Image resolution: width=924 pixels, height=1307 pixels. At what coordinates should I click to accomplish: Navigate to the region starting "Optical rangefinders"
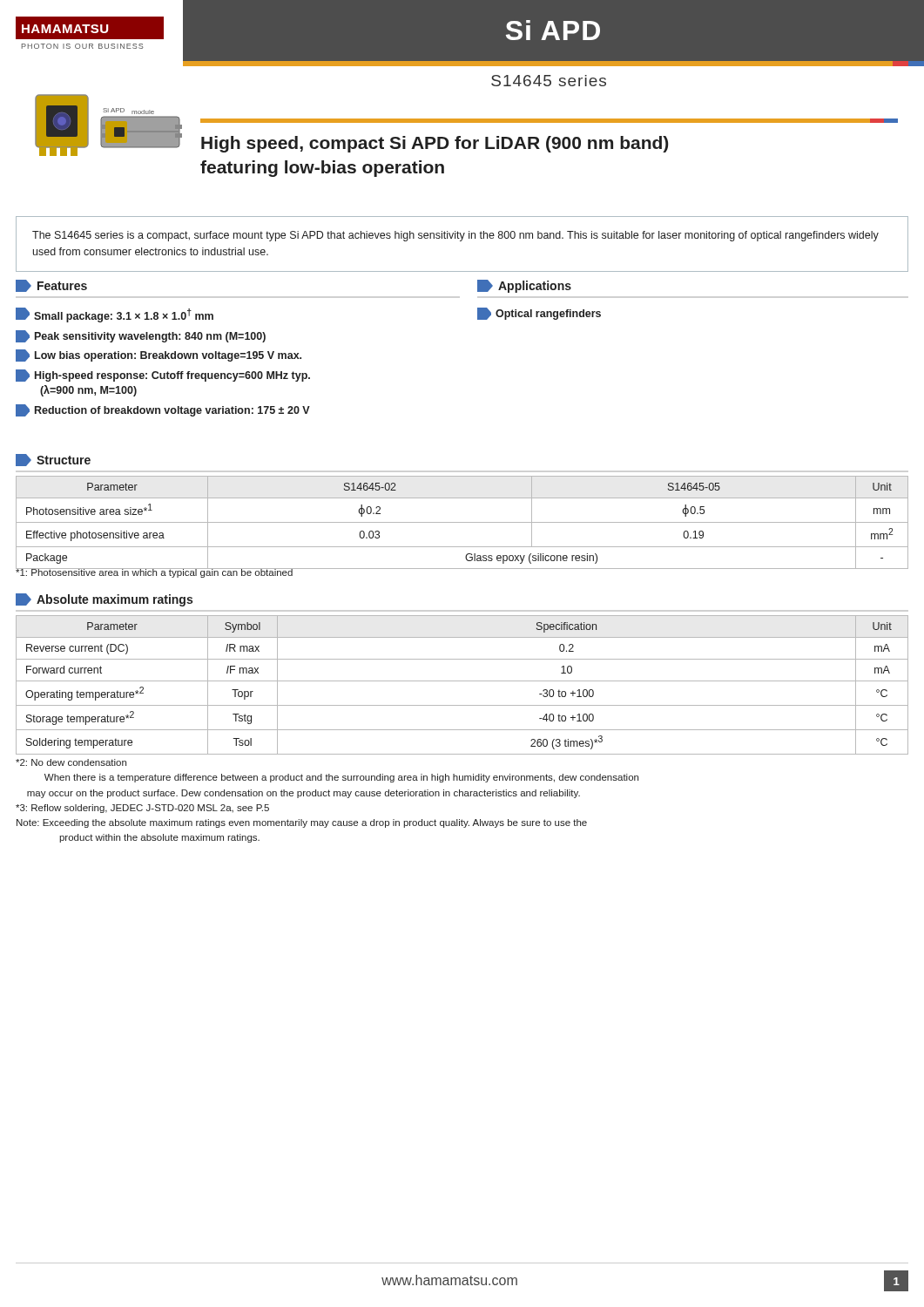pyautogui.click(x=539, y=314)
